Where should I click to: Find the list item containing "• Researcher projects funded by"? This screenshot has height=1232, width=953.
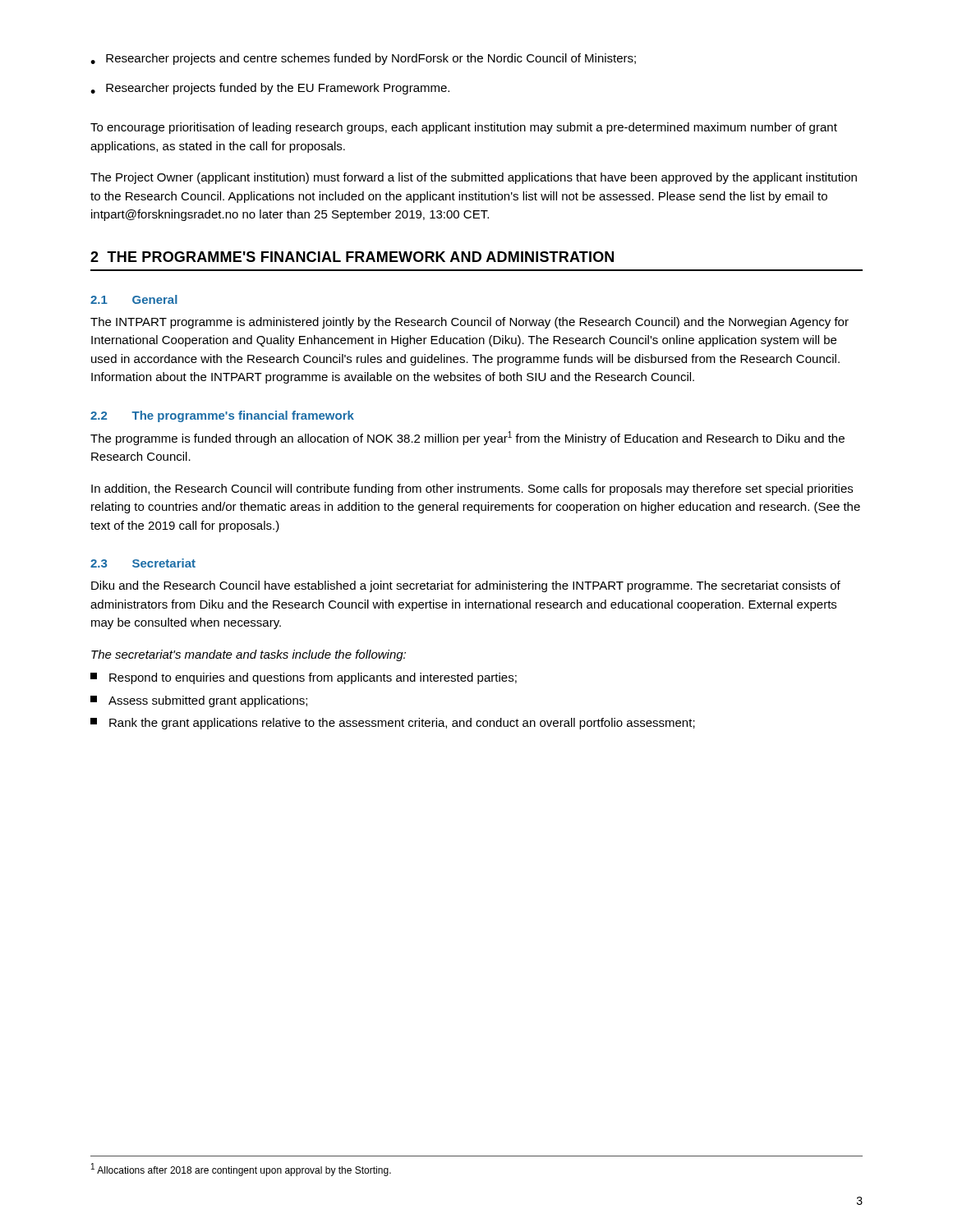tap(270, 91)
